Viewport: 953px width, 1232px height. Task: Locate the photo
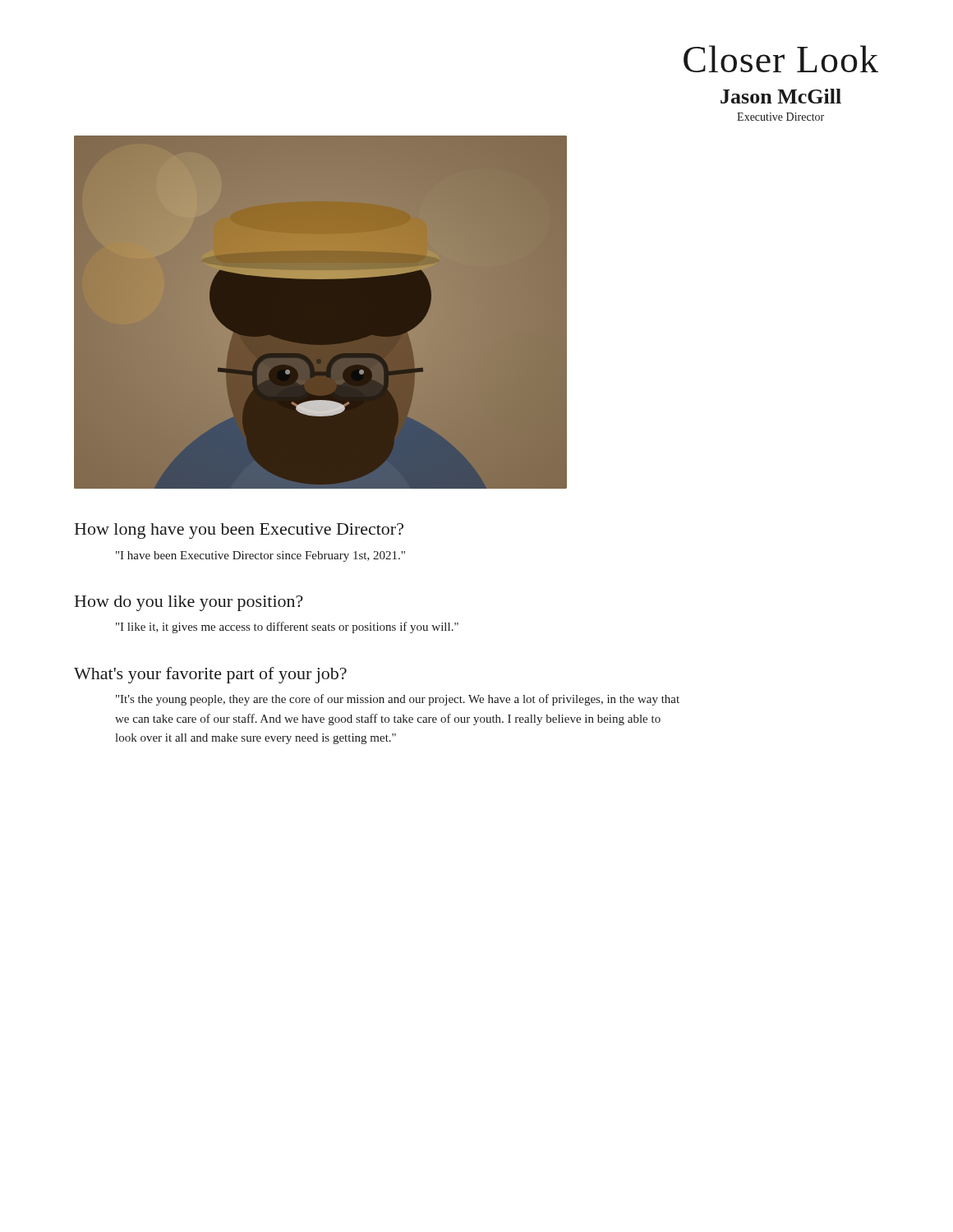point(320,312)
